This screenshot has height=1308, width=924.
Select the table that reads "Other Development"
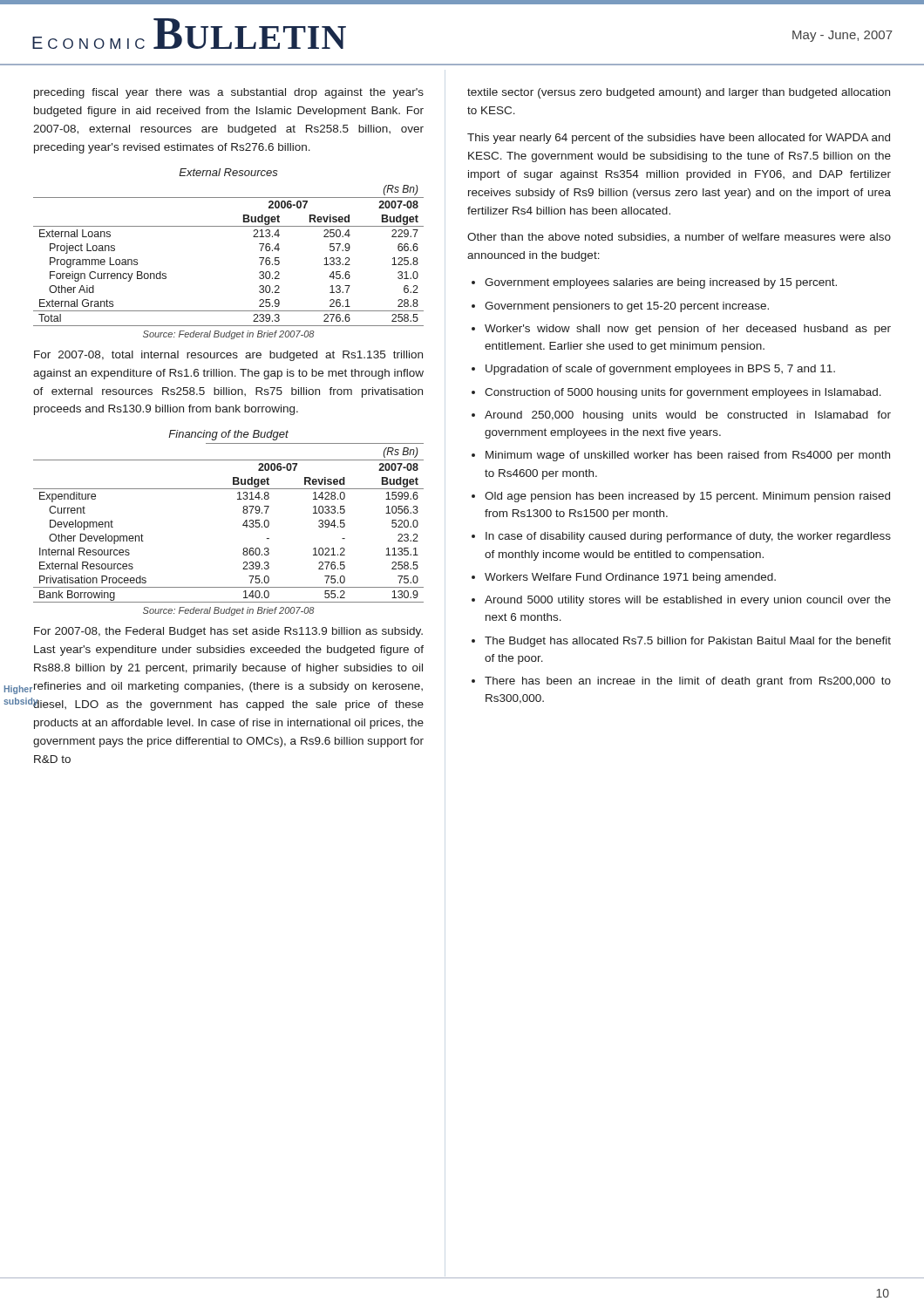(x=228, y=523)
